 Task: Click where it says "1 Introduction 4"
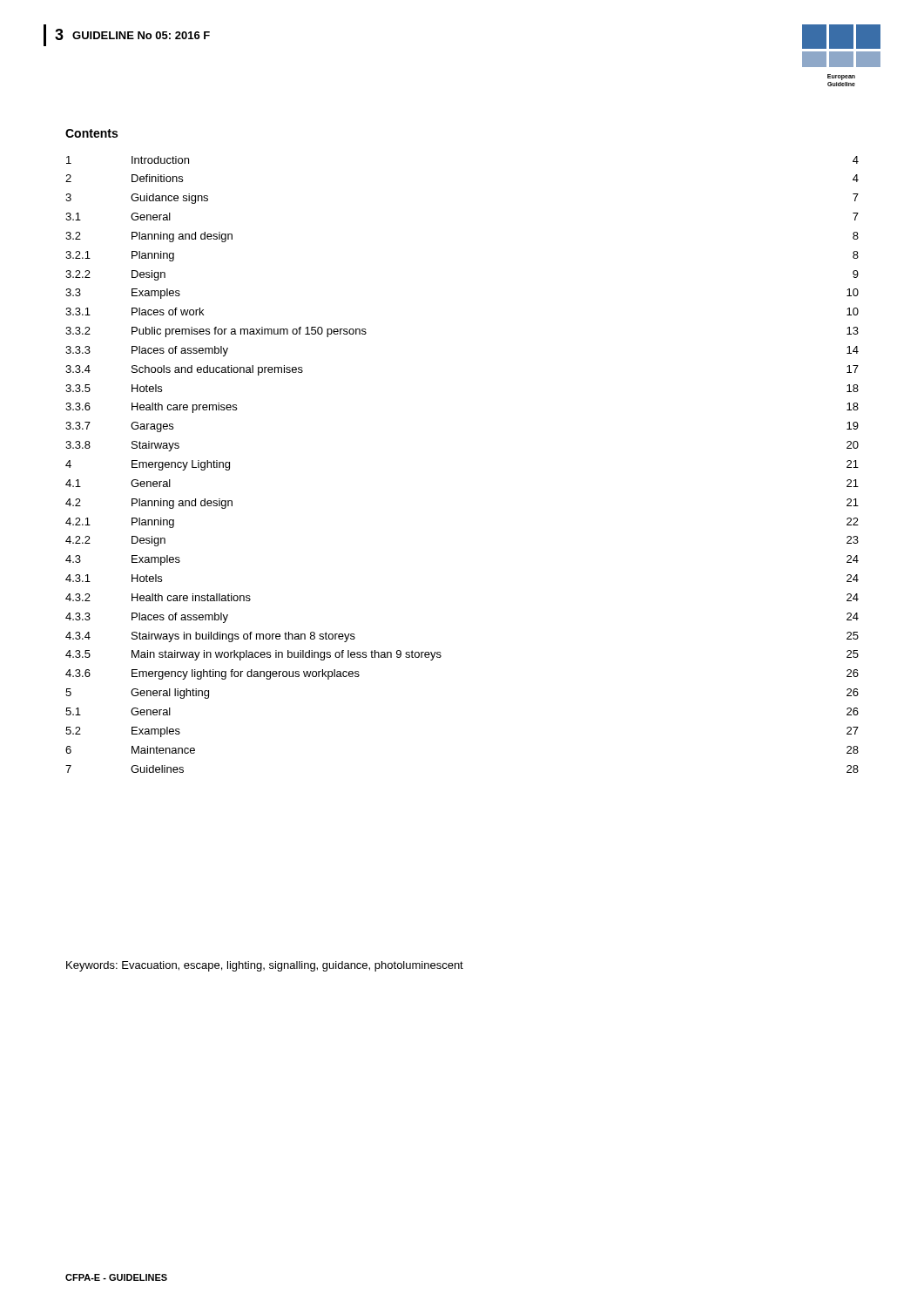click(x=68, y=160)
